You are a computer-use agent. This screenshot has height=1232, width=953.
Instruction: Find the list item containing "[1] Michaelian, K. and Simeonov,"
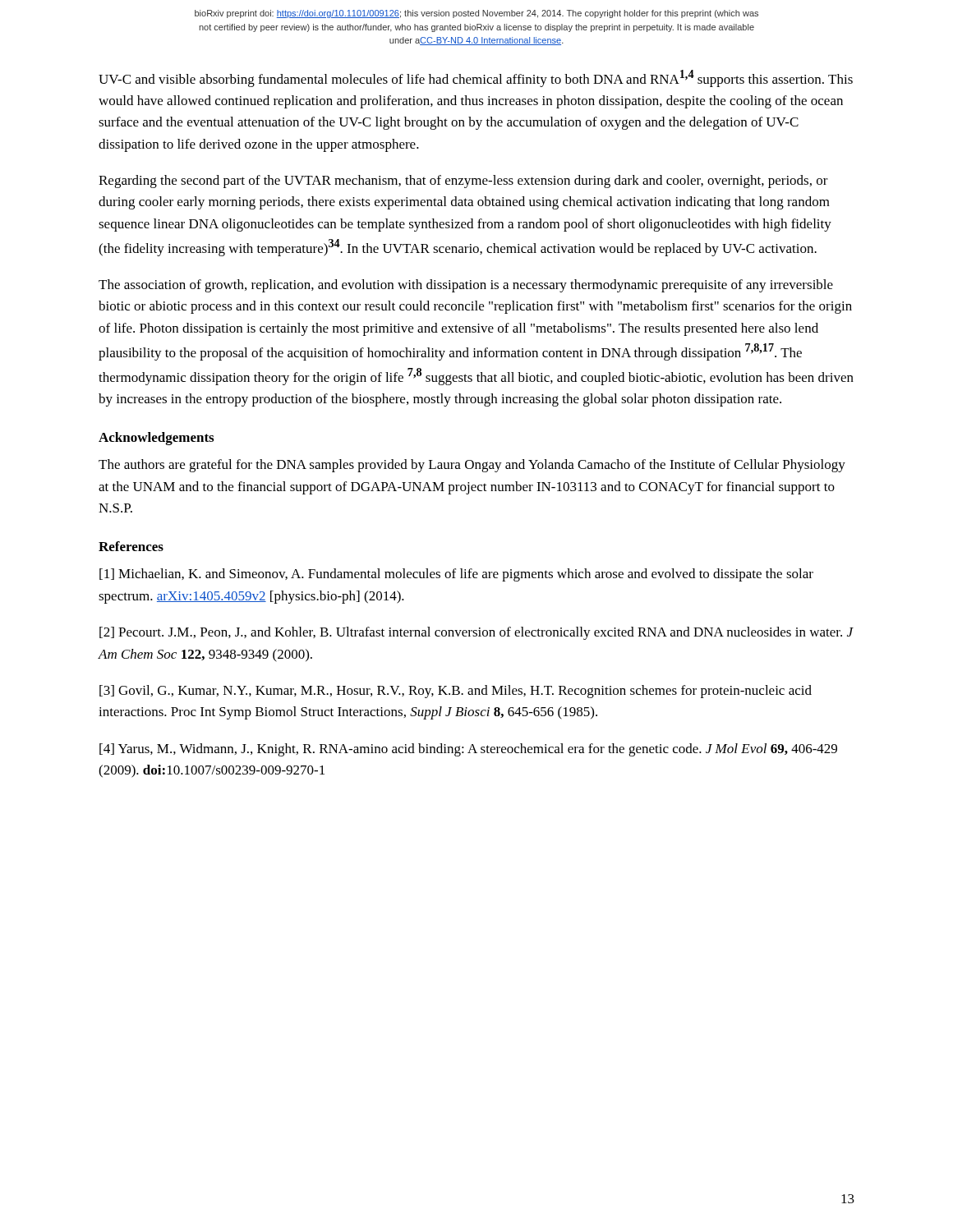pyautogui.click(x=476, y=585)
